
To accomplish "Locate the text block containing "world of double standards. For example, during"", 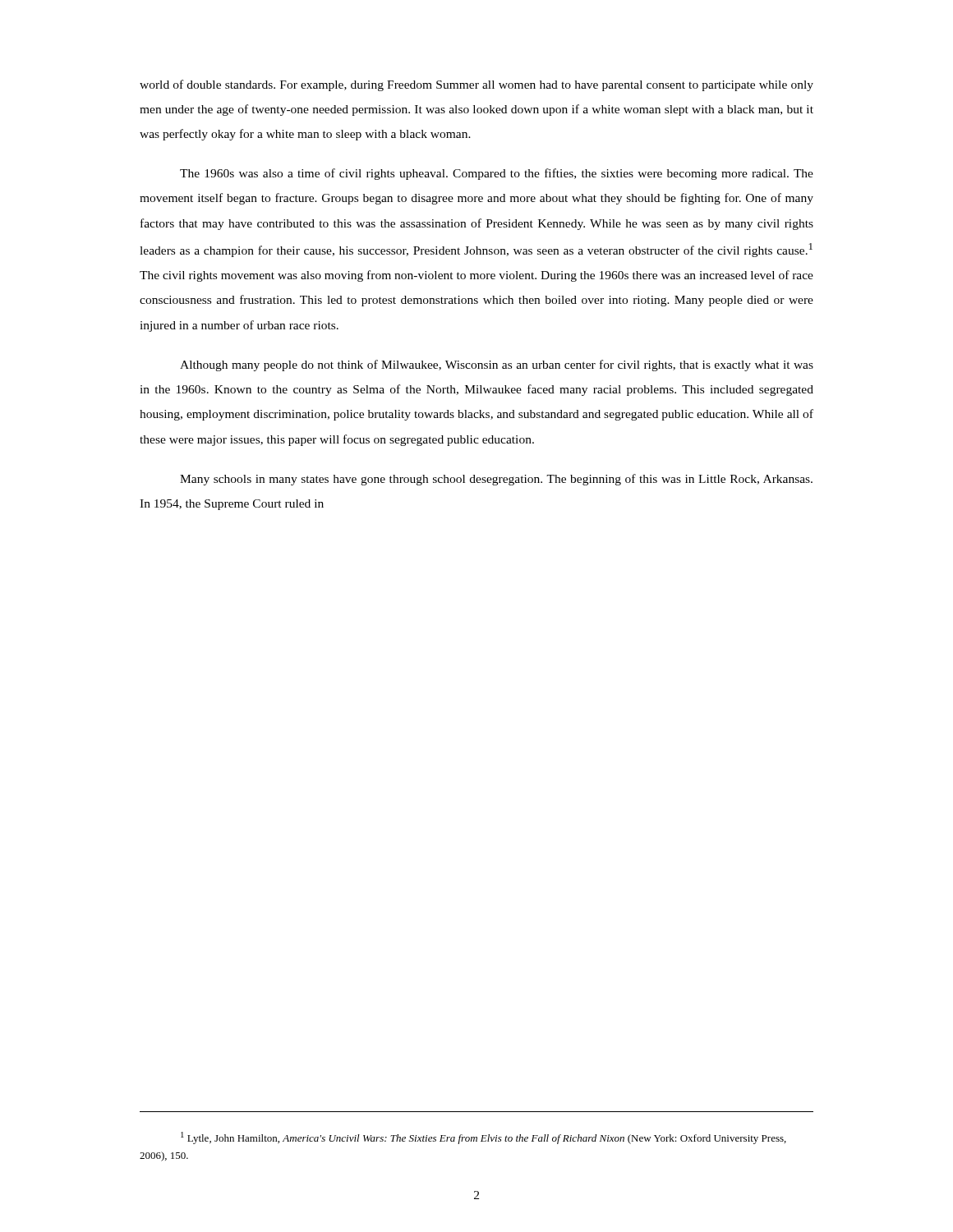I will (476, 109).
